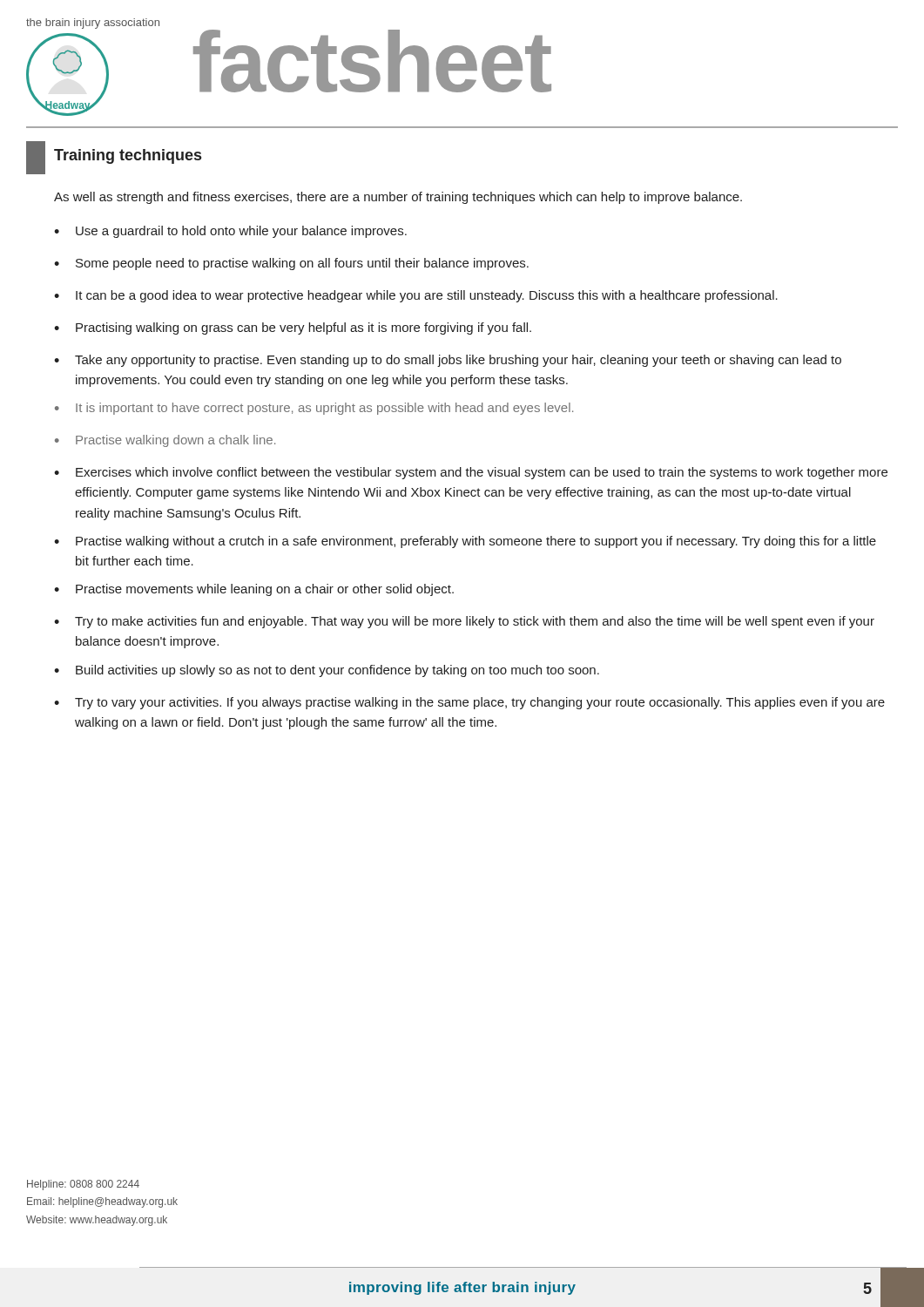This screenshot has width=924, height=1307.
Task: Locate the text block that reads "As well as strength"
Action: [x=399, y=197]
